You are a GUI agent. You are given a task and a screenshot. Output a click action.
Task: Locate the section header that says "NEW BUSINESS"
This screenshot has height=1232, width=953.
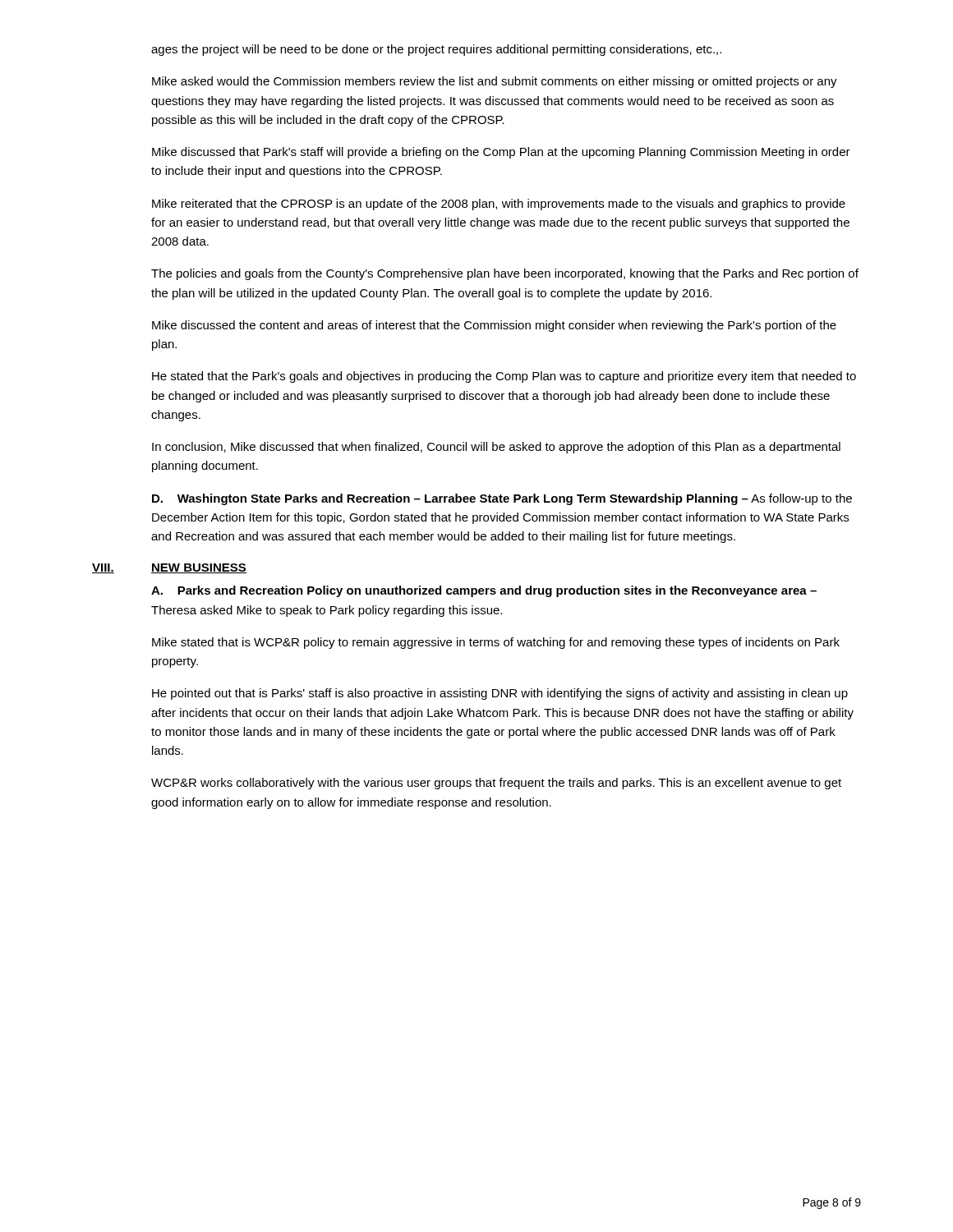(x=199, y=567)
